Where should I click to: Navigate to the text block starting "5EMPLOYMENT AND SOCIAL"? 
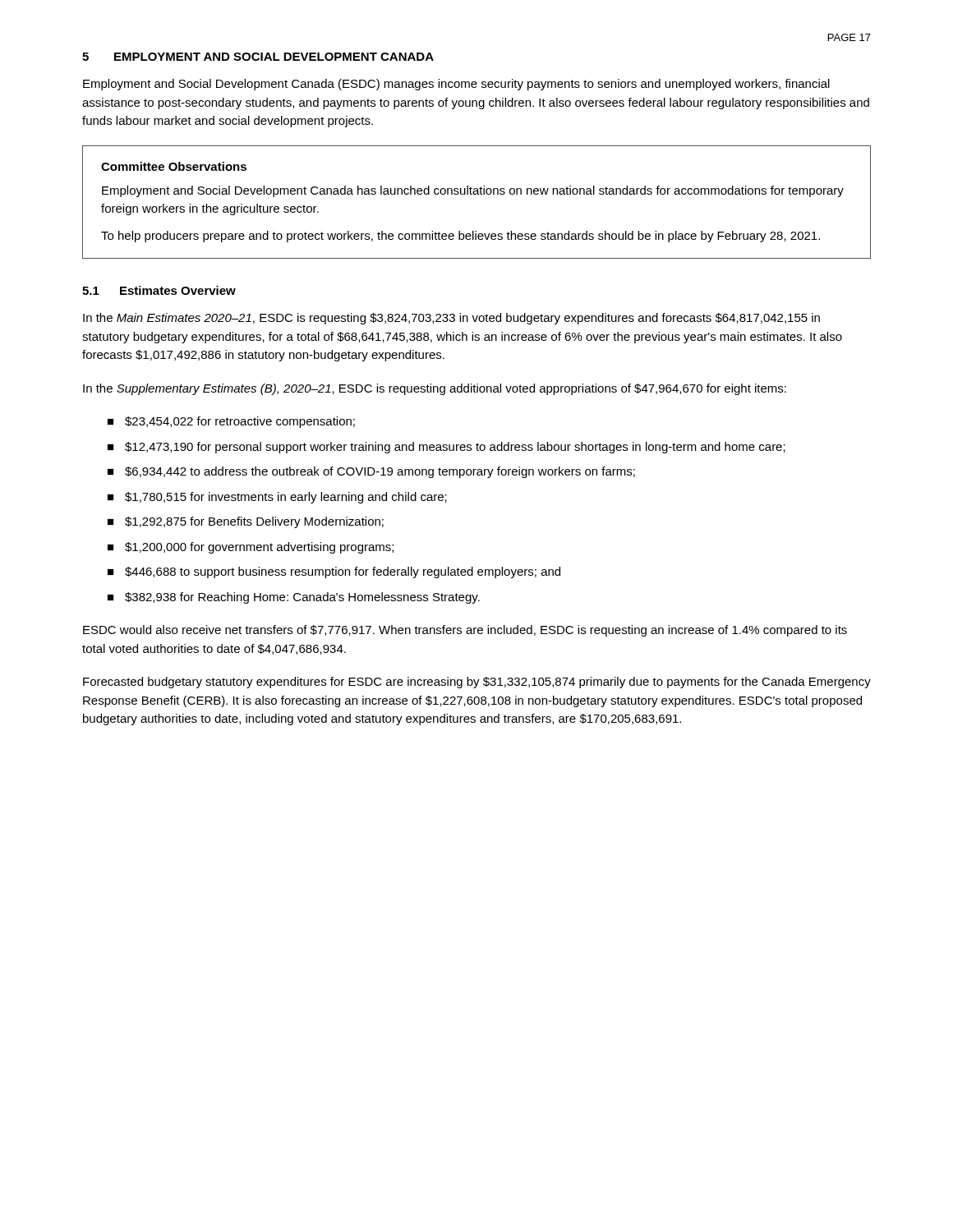[258, 57]
